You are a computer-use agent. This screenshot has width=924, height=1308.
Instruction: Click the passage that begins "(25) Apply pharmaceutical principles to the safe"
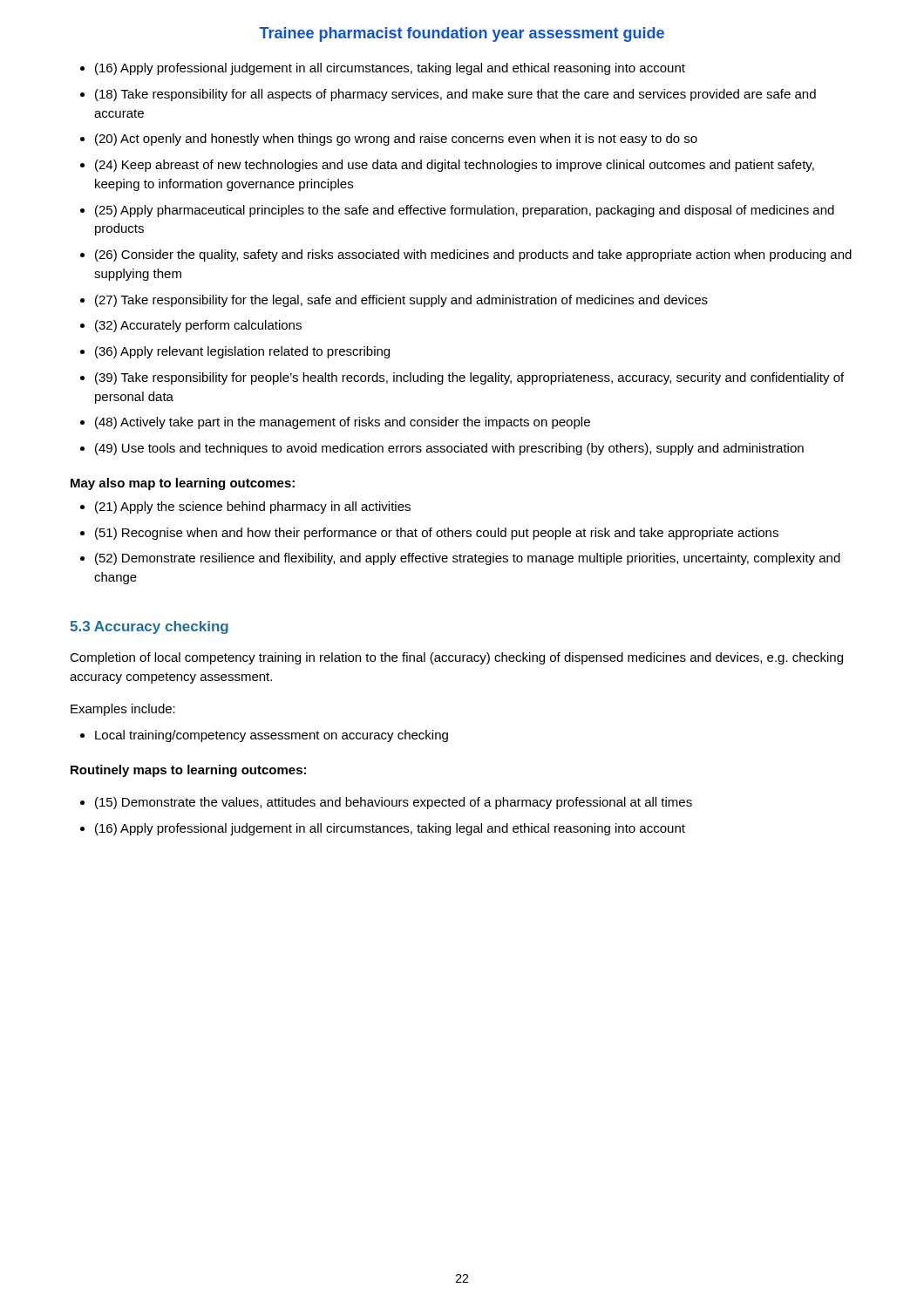464,219
